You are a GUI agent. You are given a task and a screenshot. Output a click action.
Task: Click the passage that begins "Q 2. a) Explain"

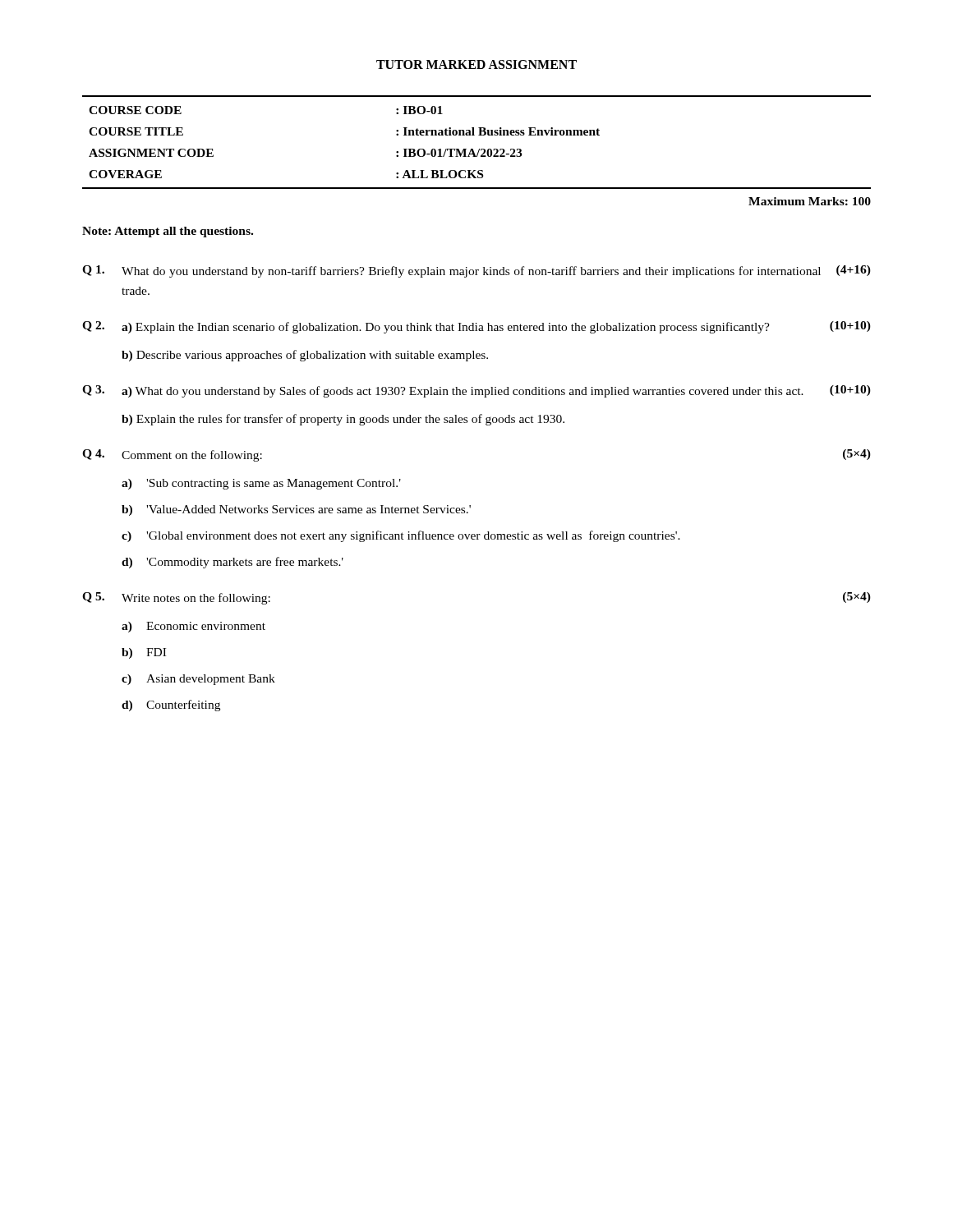(x=476, y=341)
